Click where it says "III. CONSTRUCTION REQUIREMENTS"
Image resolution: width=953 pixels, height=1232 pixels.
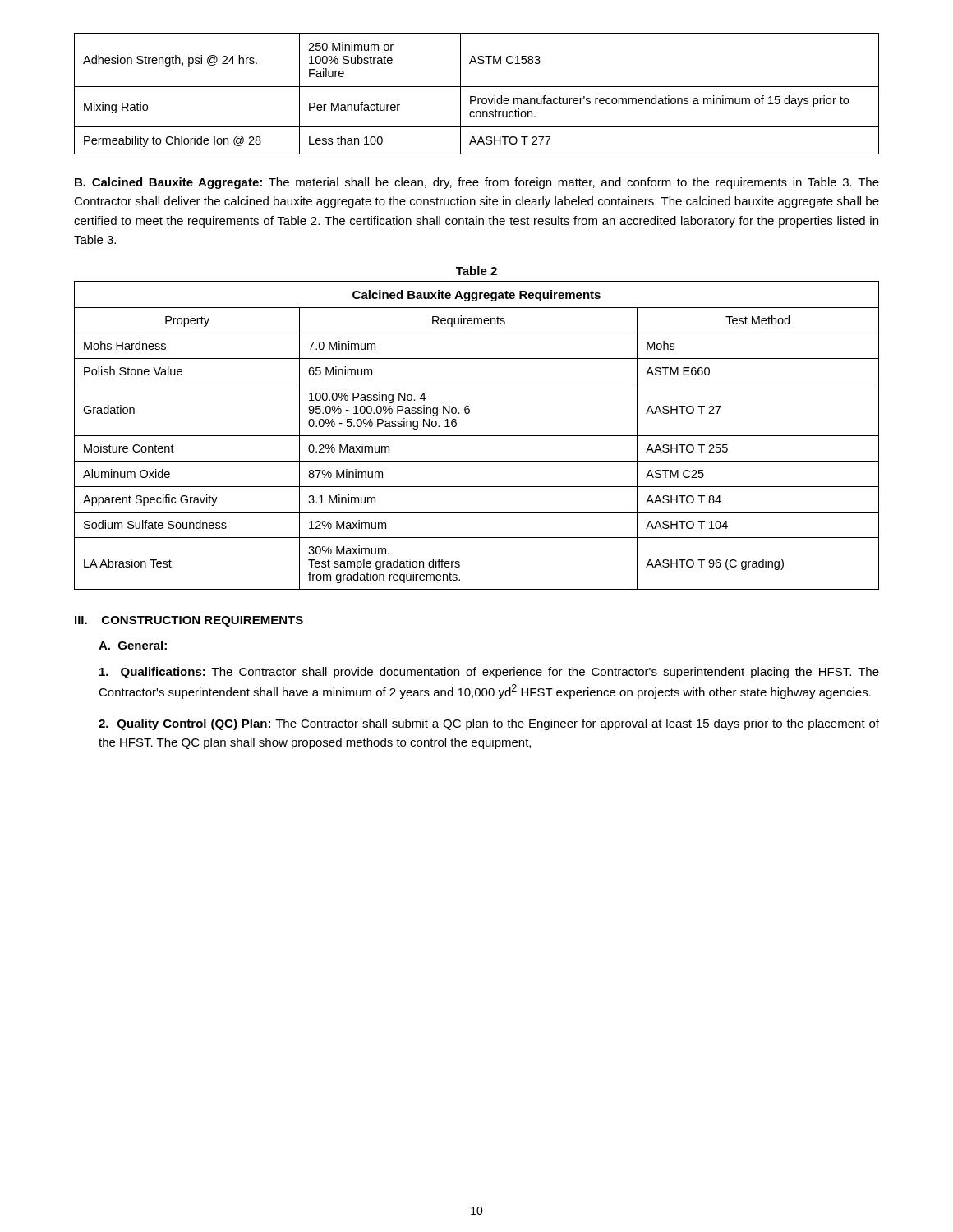pyautogui.click(x=189, y=620)
